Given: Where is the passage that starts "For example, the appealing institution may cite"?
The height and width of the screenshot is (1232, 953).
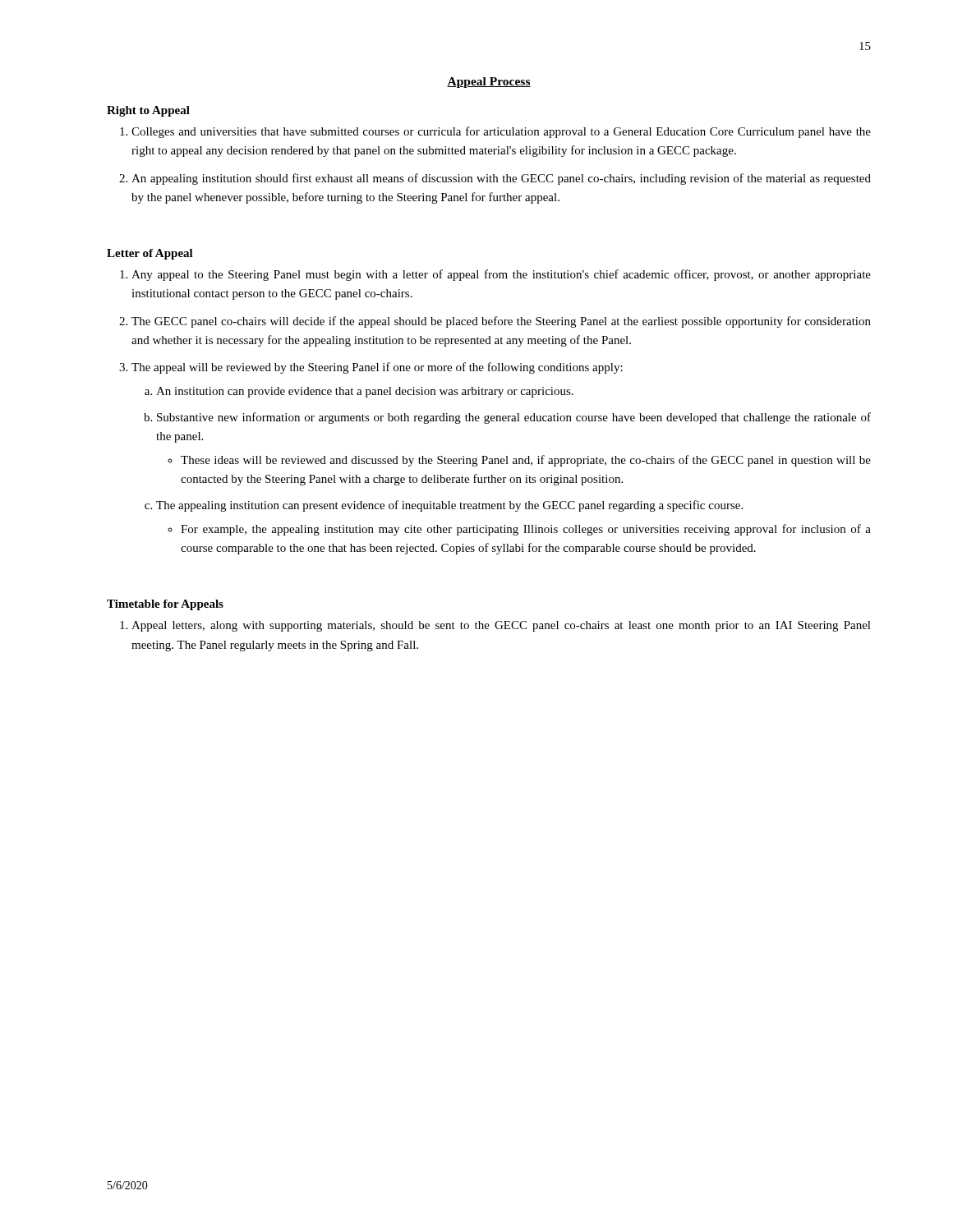Looking at the screenshot, I should 526,538.
